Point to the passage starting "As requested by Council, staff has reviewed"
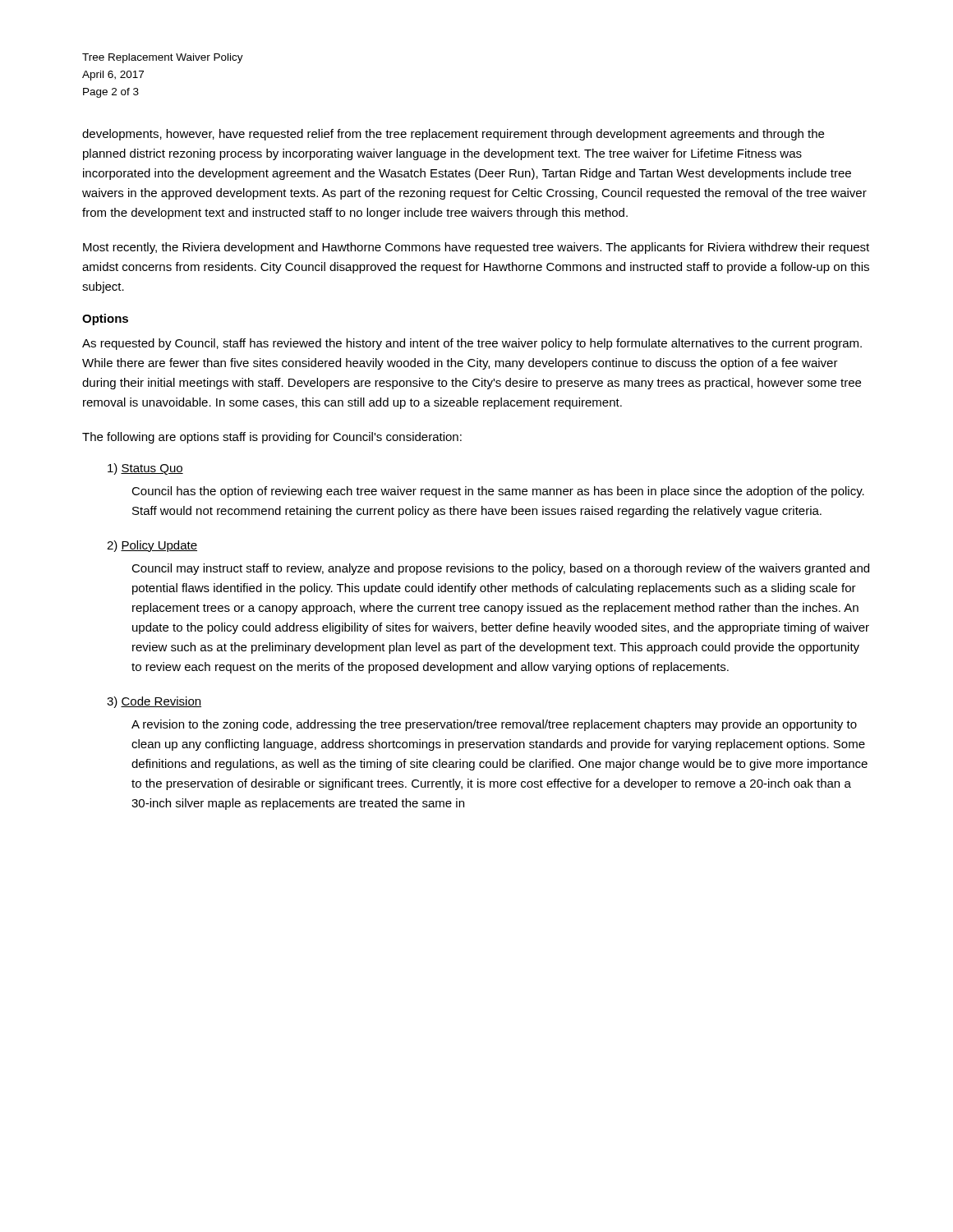 point(472,372)
